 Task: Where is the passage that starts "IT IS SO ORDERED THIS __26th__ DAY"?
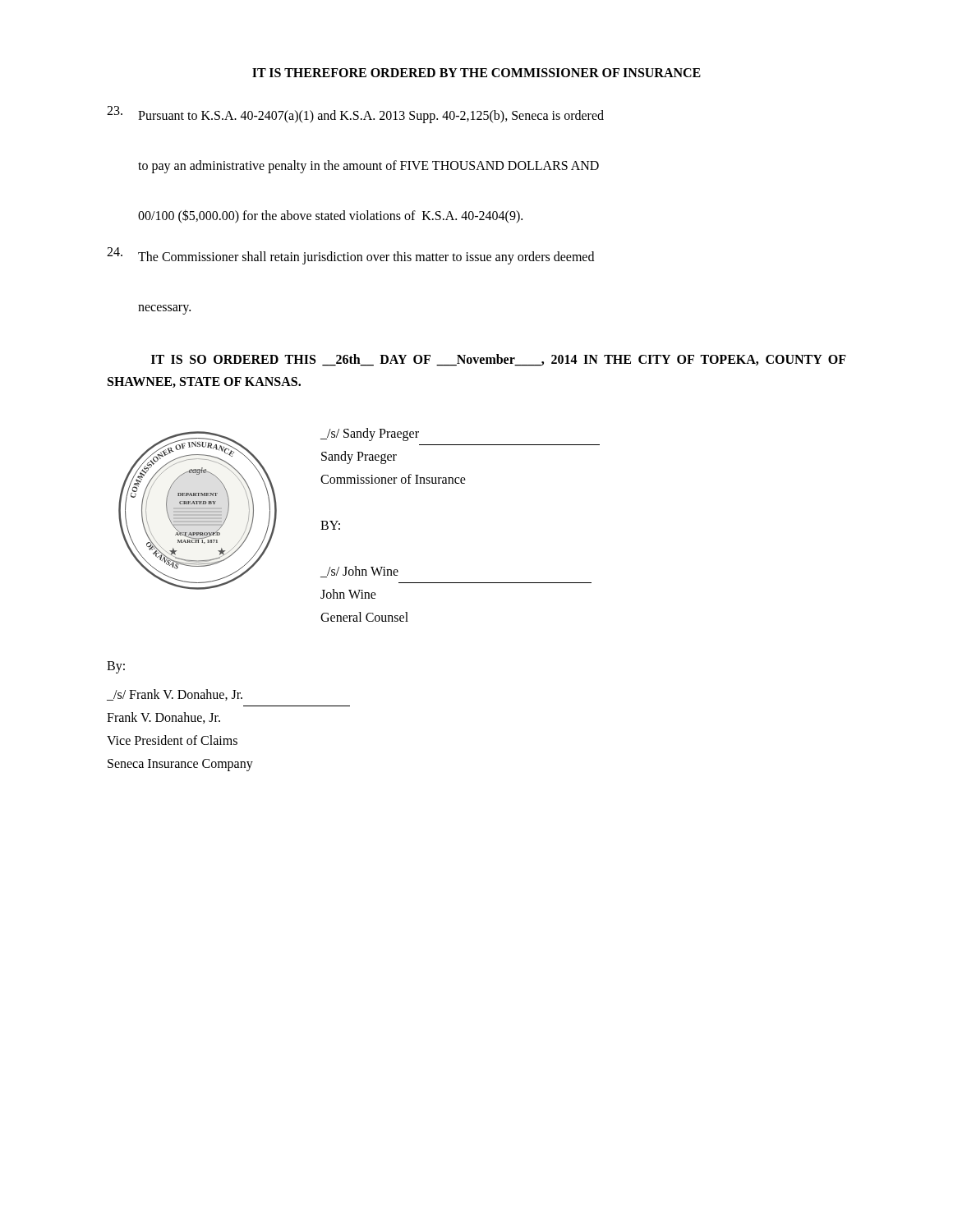(476, 370)
